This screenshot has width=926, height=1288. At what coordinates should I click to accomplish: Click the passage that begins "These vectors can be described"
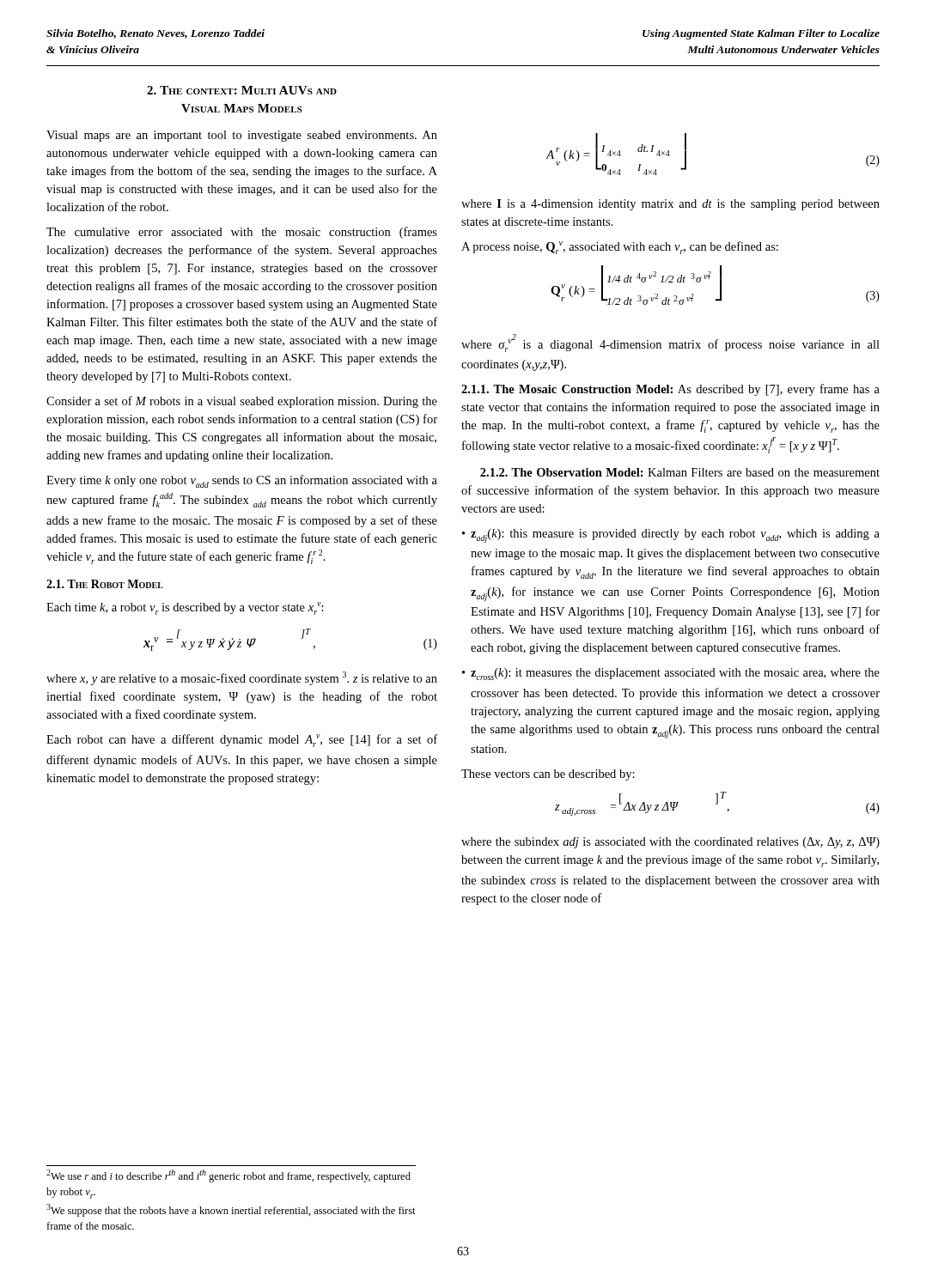pyautogui.click(x=548, y=775)
